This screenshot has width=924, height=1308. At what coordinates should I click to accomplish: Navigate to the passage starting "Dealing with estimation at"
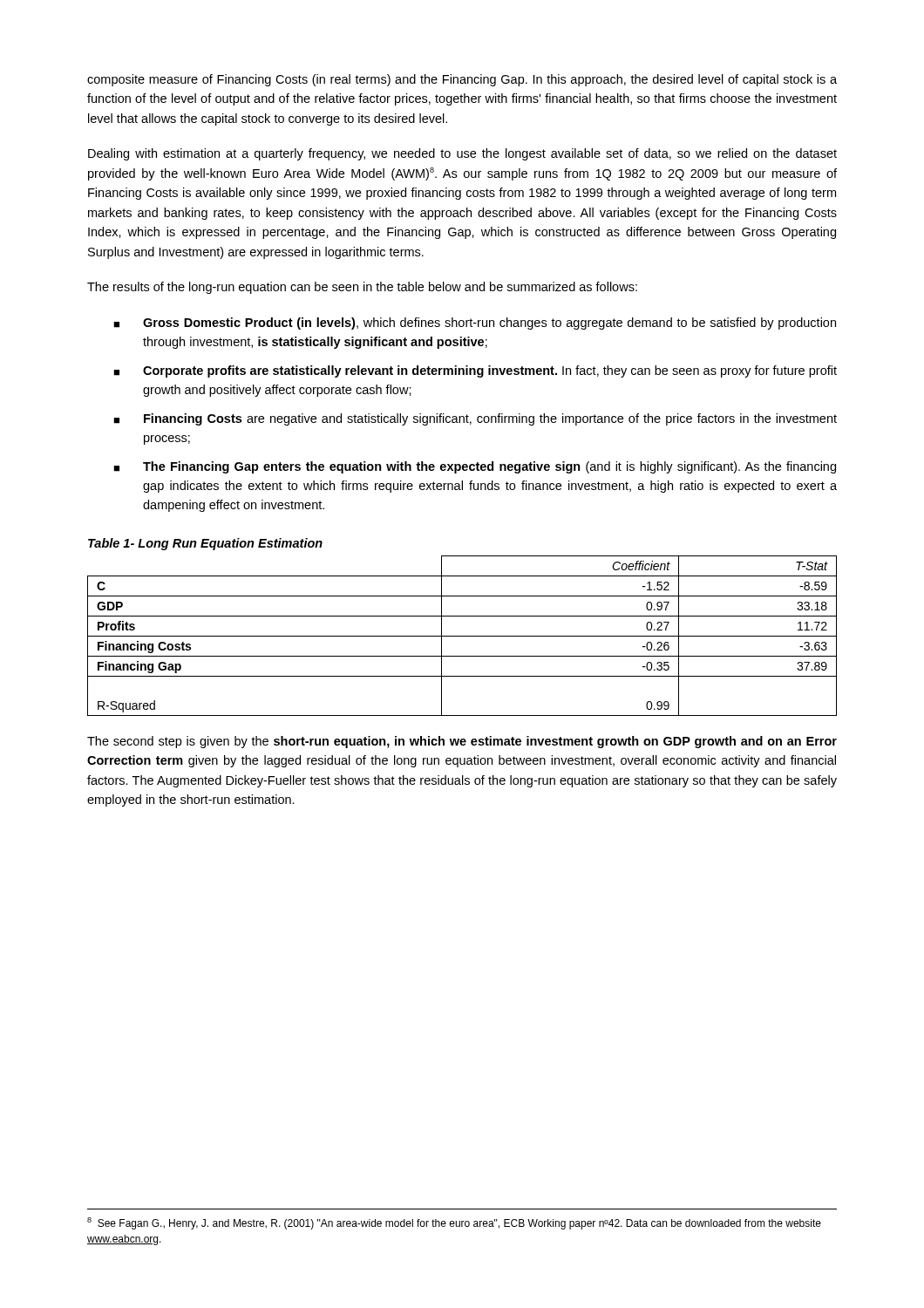pos(462,203)
